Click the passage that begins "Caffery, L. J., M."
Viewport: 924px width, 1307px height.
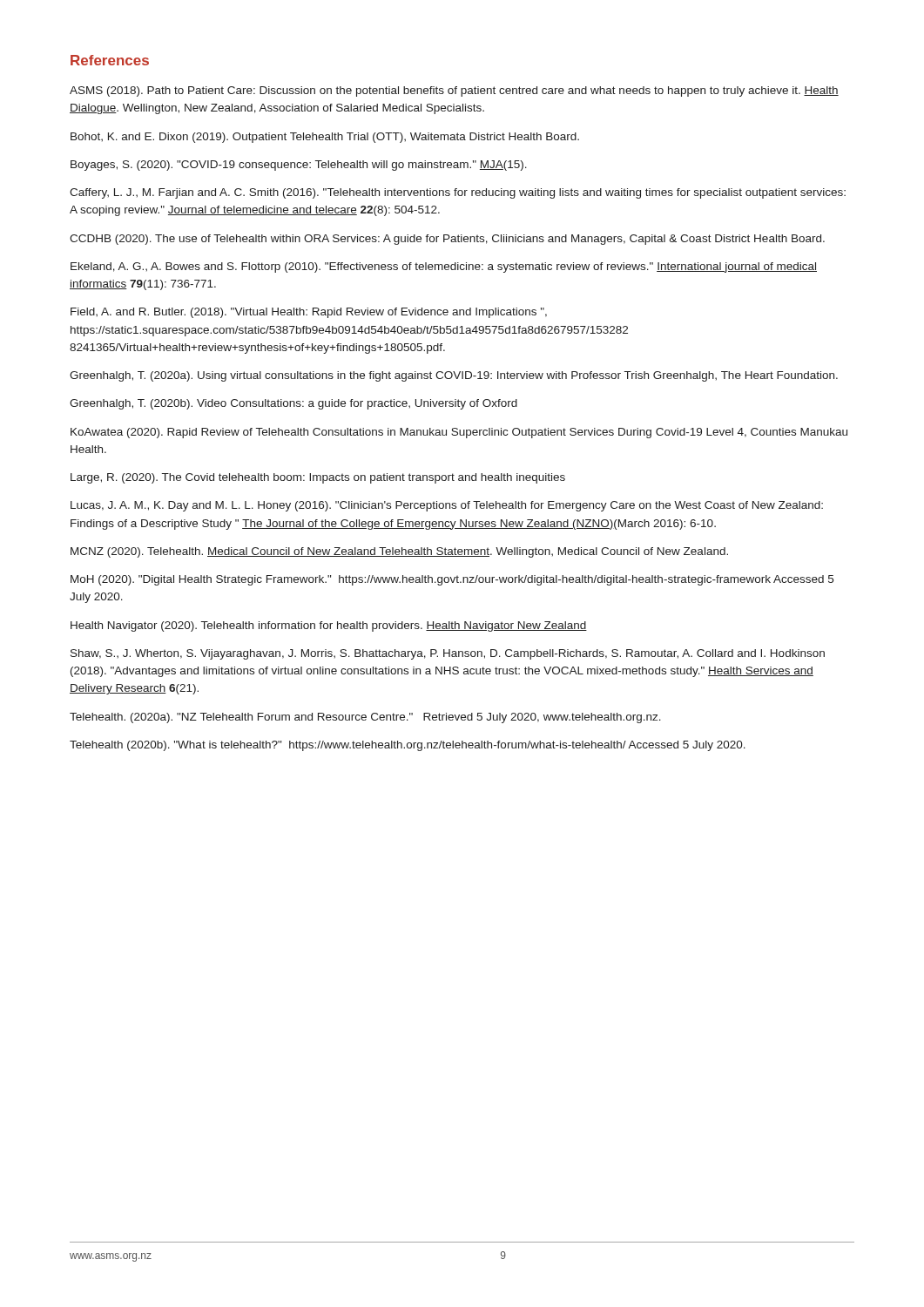point(458,201)
